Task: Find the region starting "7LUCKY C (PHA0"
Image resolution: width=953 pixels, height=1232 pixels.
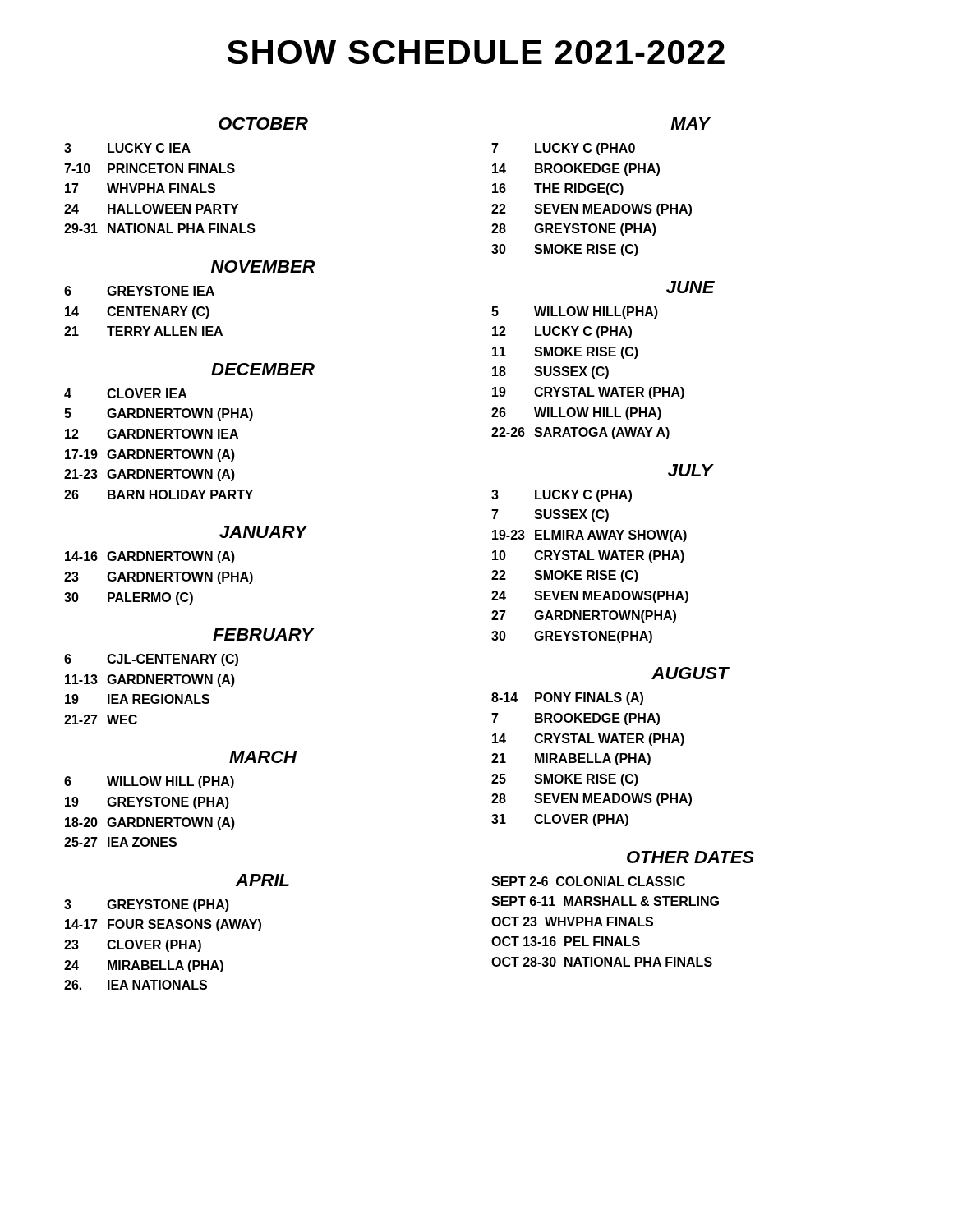Action: coord(563,149)
